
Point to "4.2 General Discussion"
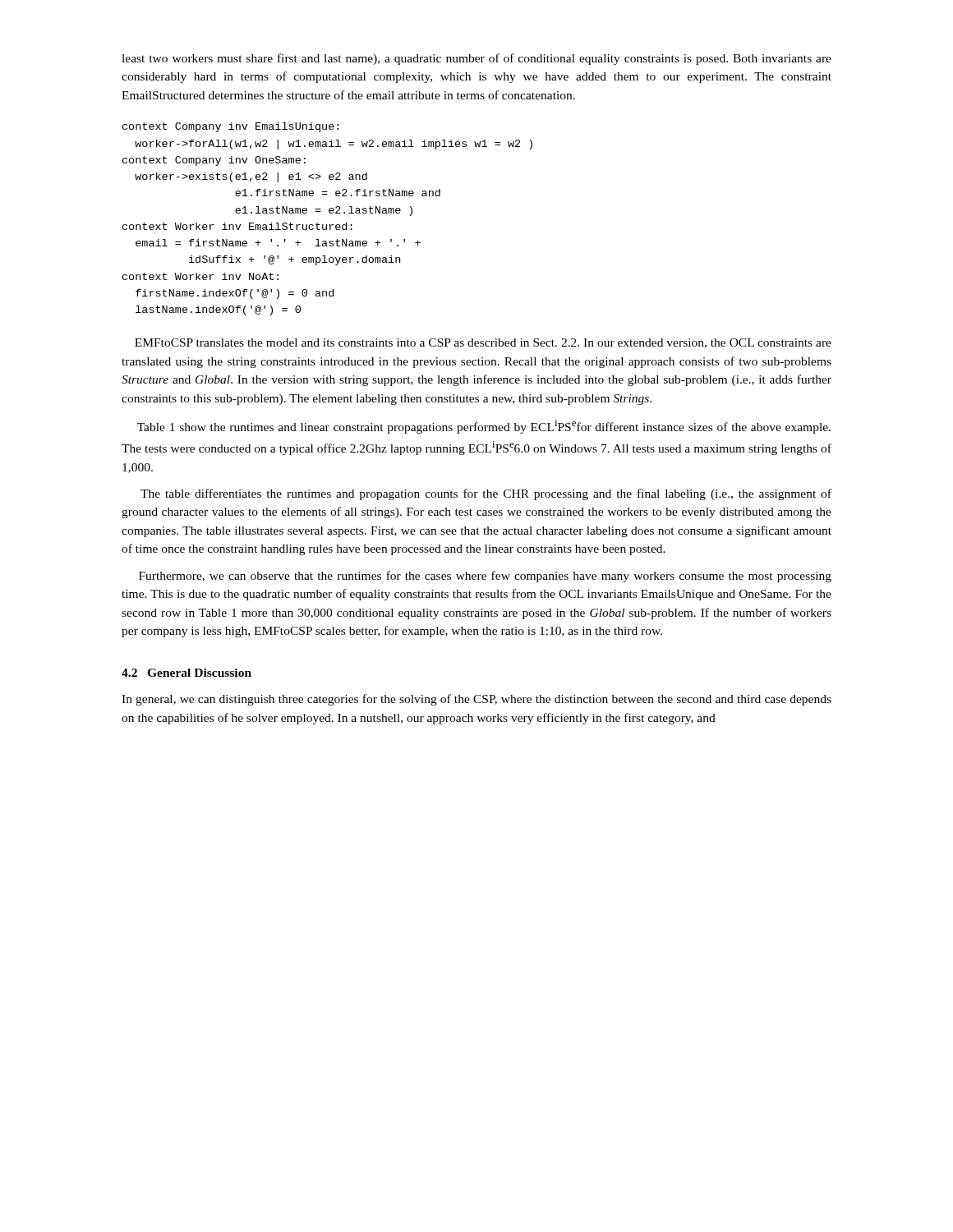coord(187,672)
